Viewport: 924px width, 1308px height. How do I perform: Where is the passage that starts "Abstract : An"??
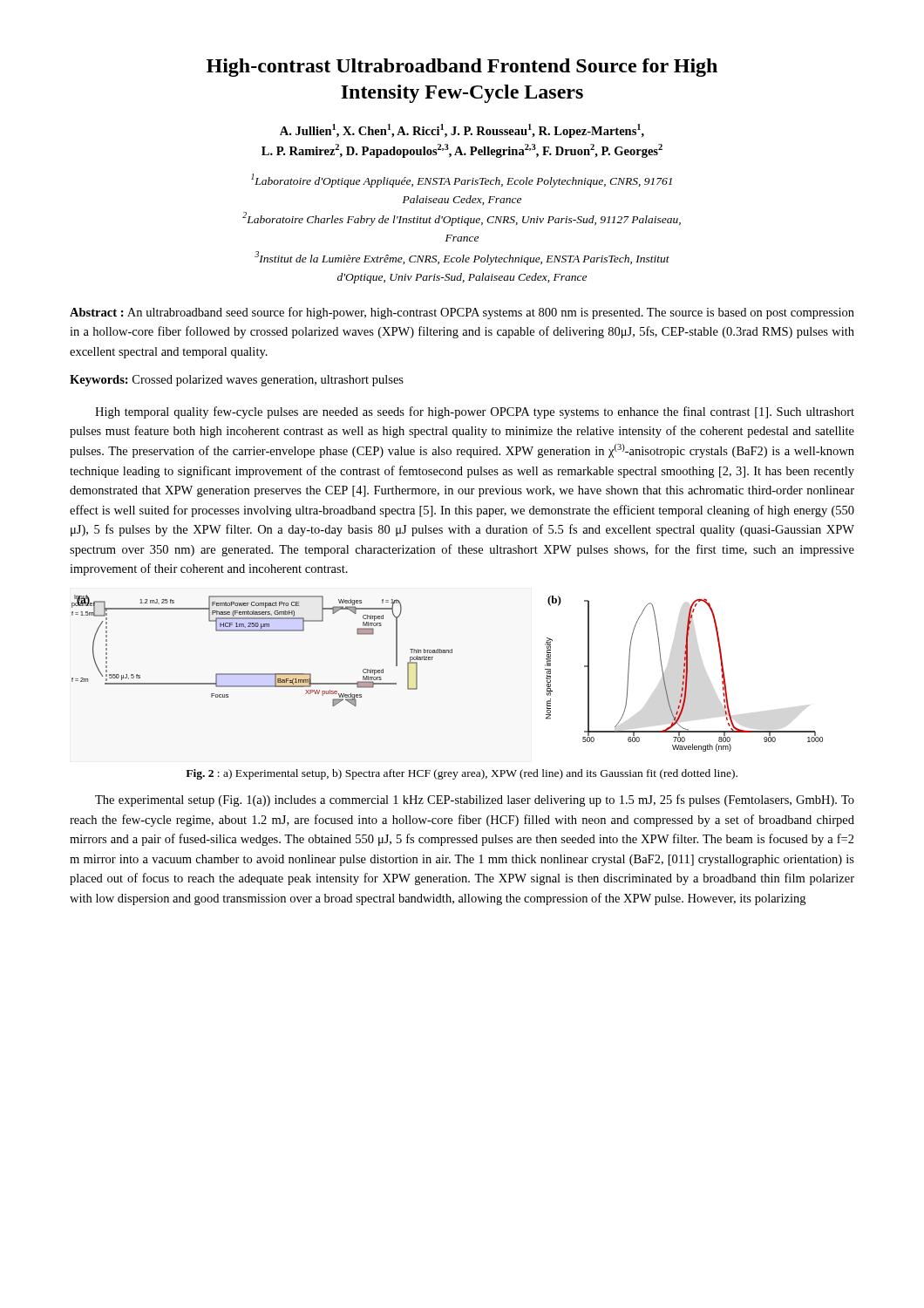462,331
